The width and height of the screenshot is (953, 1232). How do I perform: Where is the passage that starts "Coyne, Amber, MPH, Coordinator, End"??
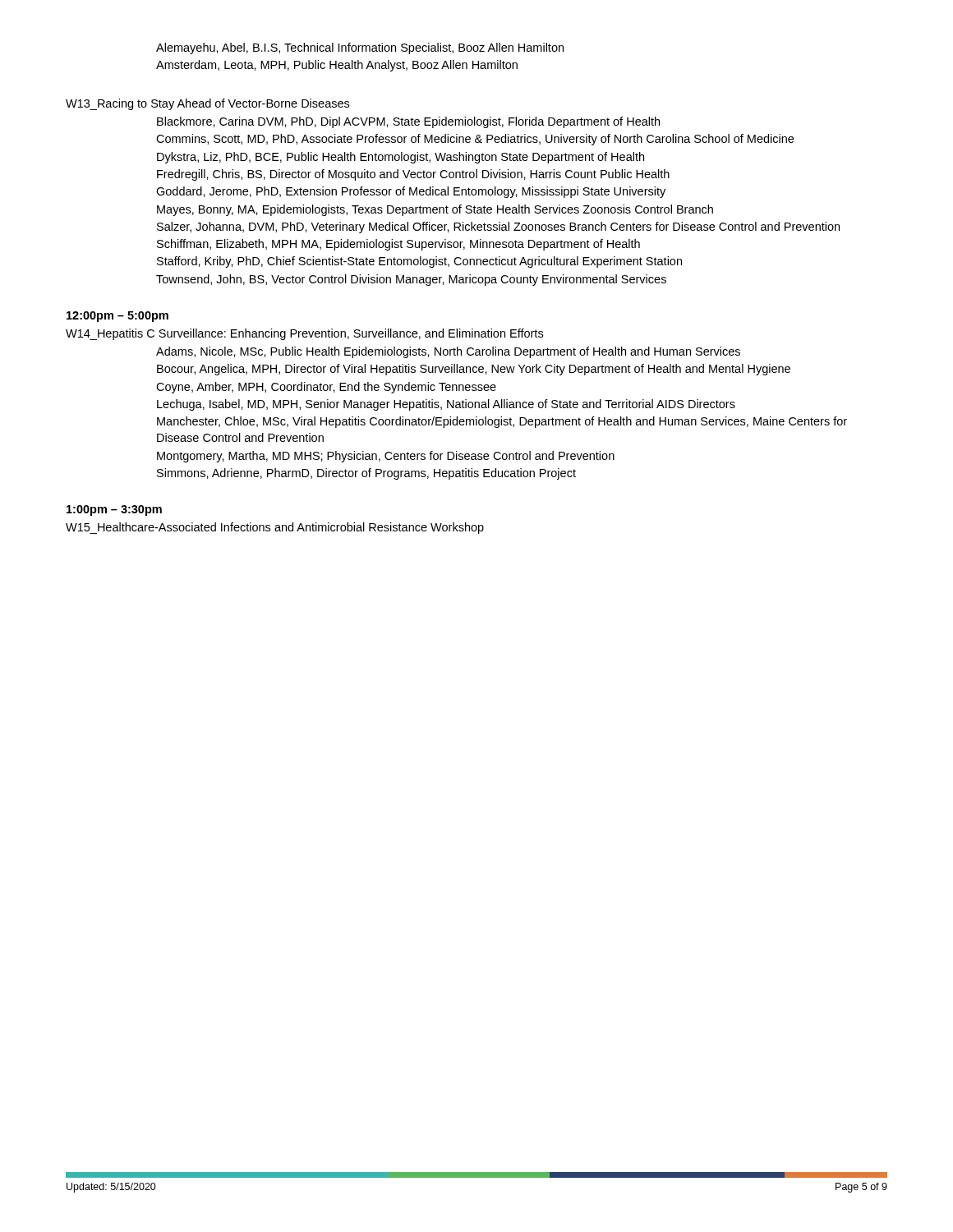[x=326, y=387]
